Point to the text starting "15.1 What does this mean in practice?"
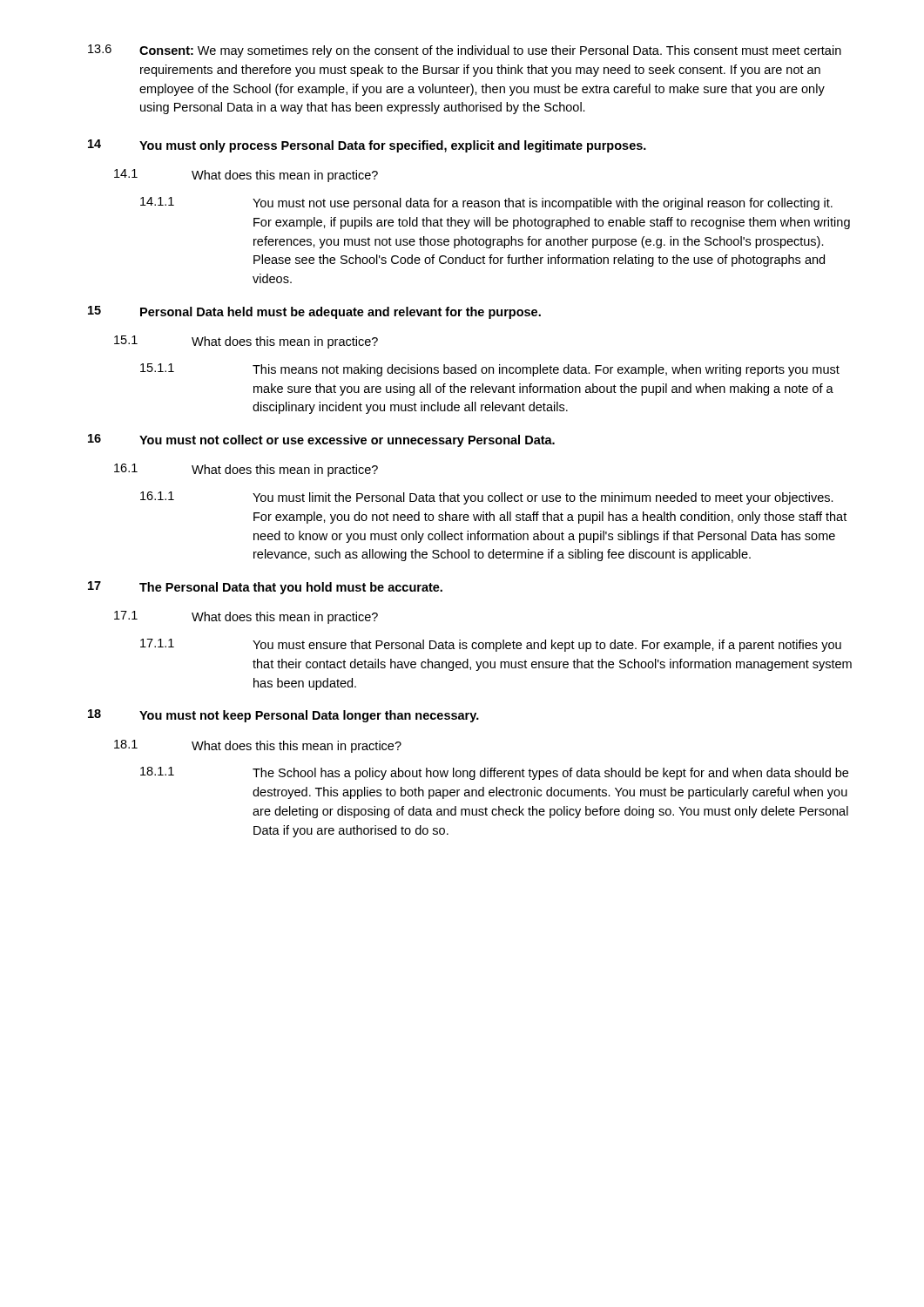 [246, 342]
